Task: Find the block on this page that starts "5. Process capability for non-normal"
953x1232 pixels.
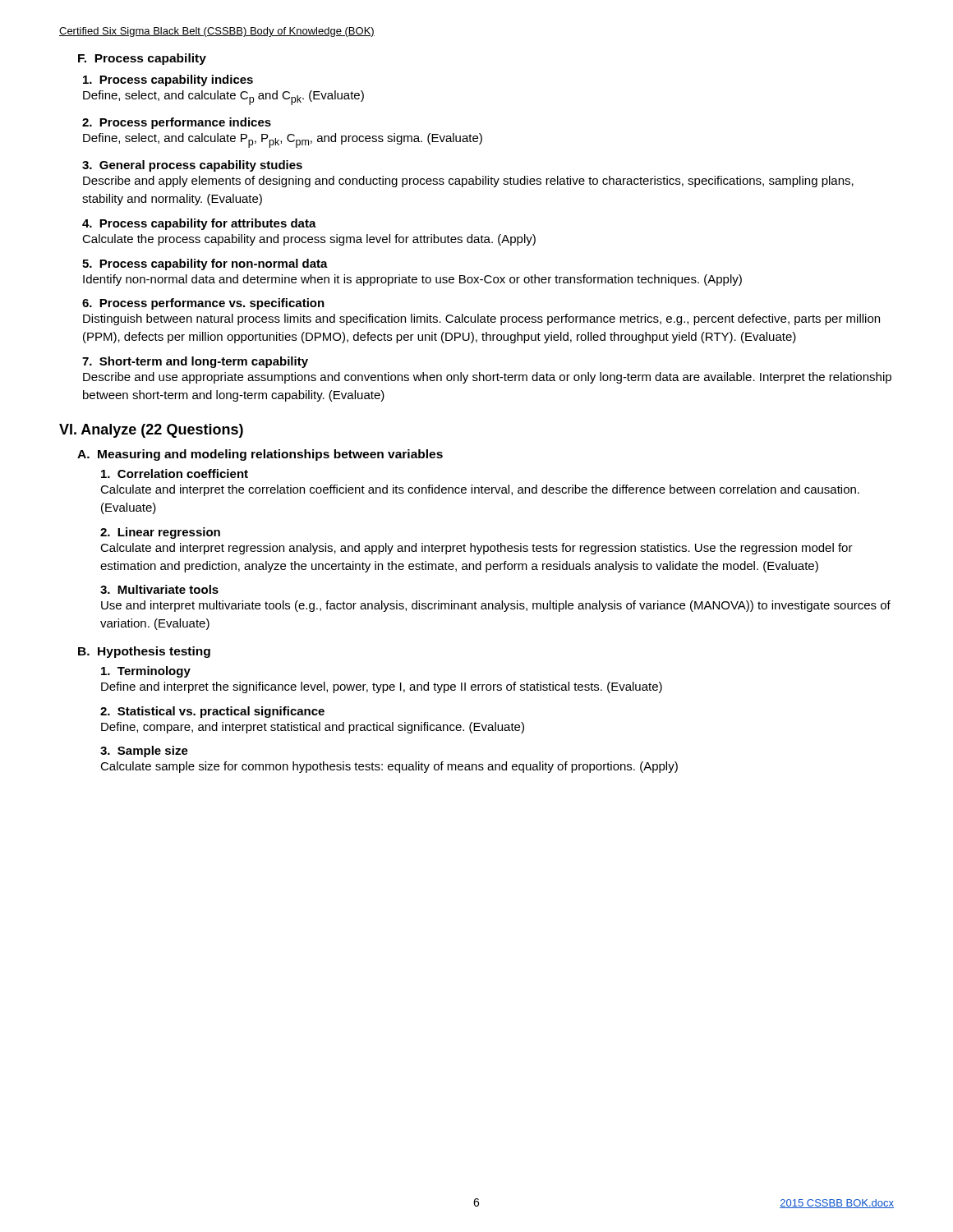Action: (x=488, y=272)
